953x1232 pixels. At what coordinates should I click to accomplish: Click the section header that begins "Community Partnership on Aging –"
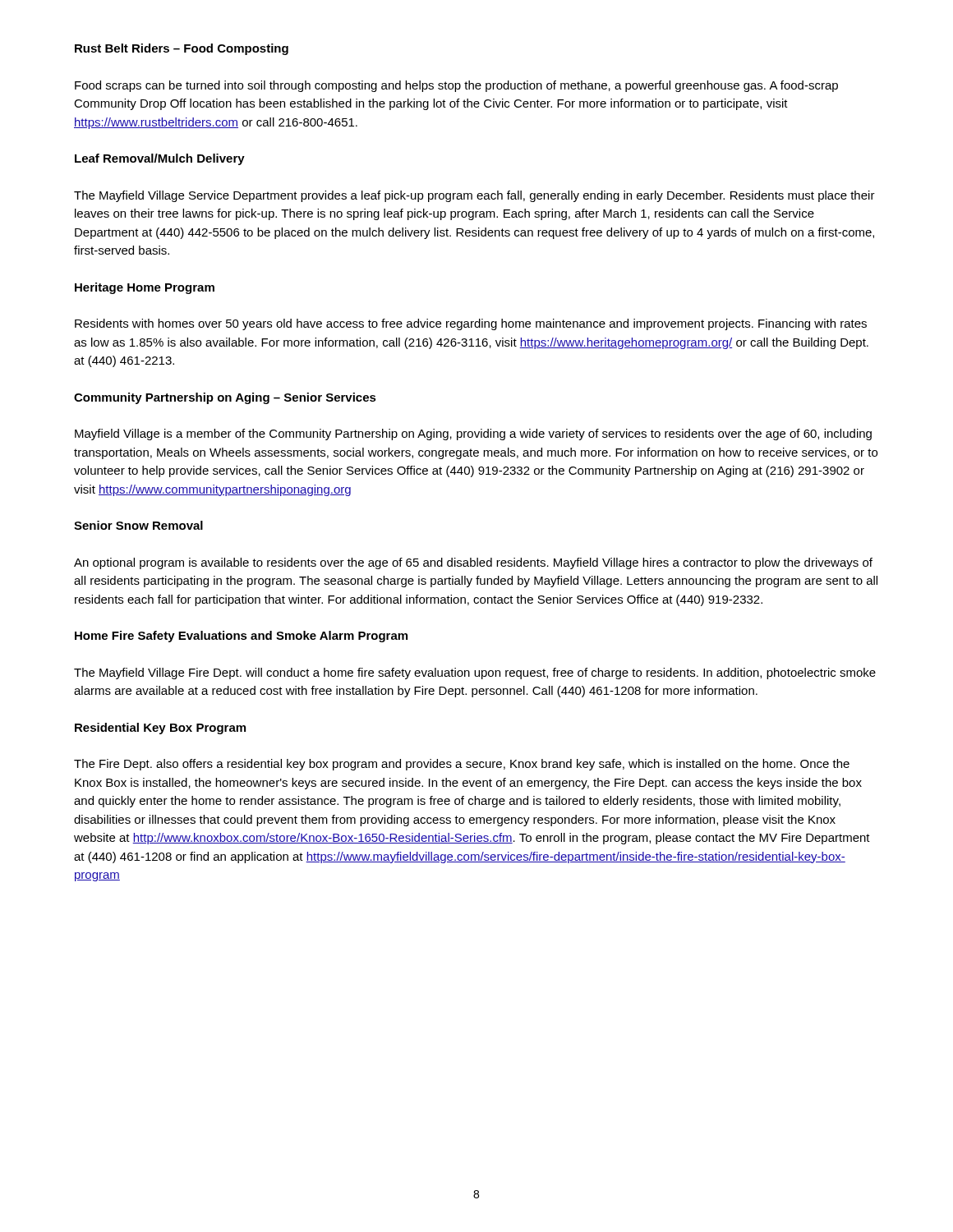point(225,398)
